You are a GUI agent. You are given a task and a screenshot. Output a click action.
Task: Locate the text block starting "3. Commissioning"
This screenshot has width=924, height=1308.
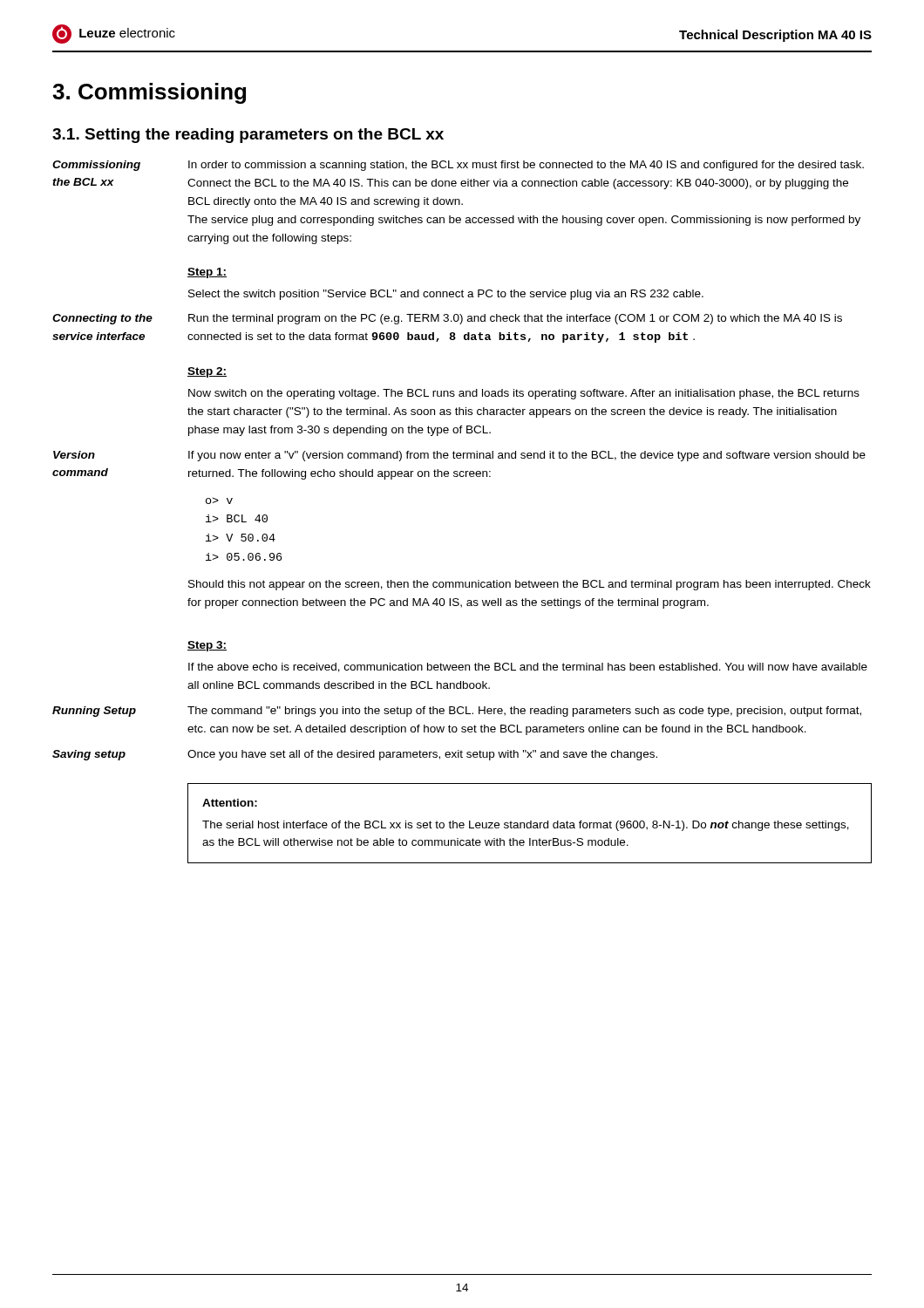point(150,92)
